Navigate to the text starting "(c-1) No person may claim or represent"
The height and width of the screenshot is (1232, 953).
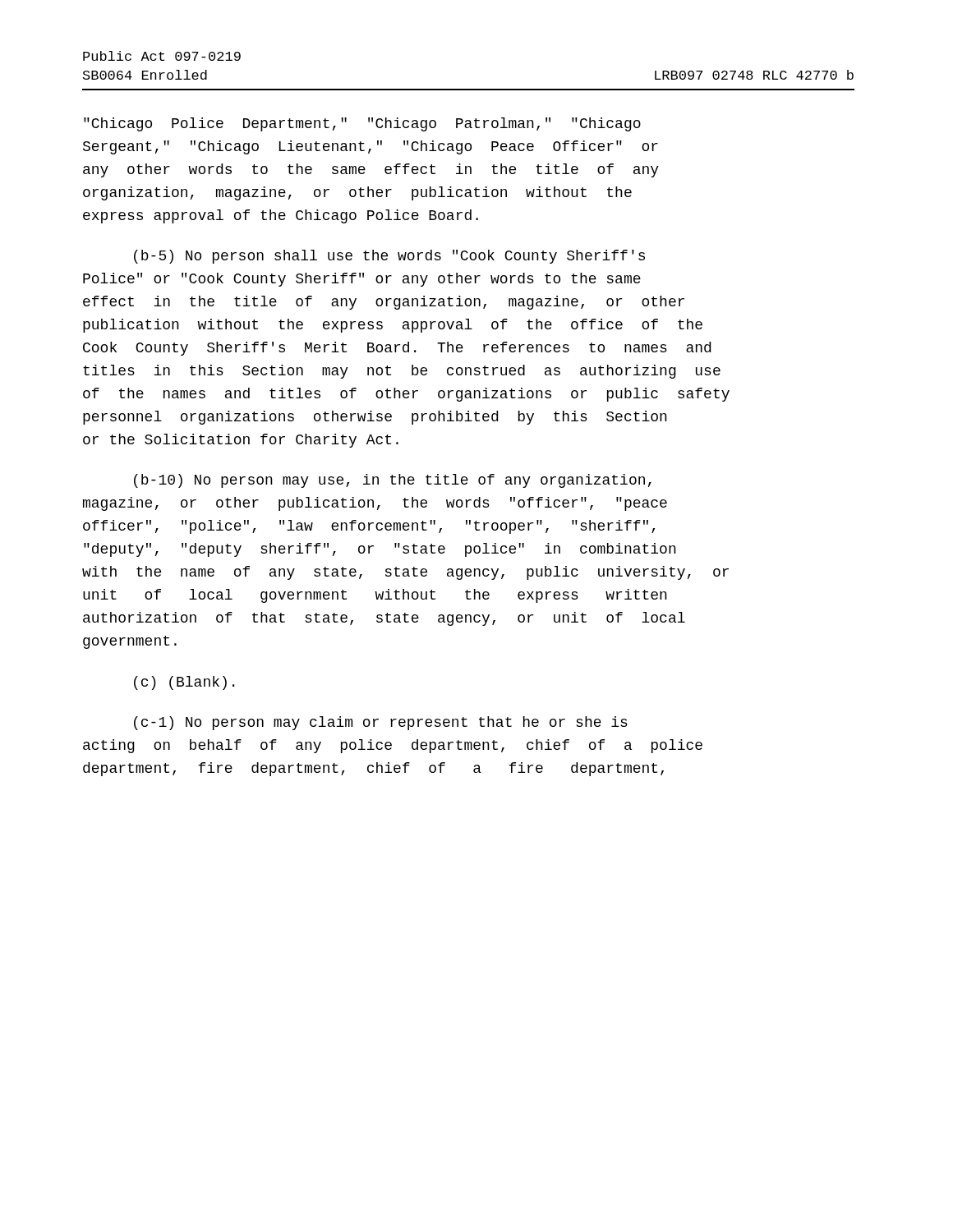393,746
